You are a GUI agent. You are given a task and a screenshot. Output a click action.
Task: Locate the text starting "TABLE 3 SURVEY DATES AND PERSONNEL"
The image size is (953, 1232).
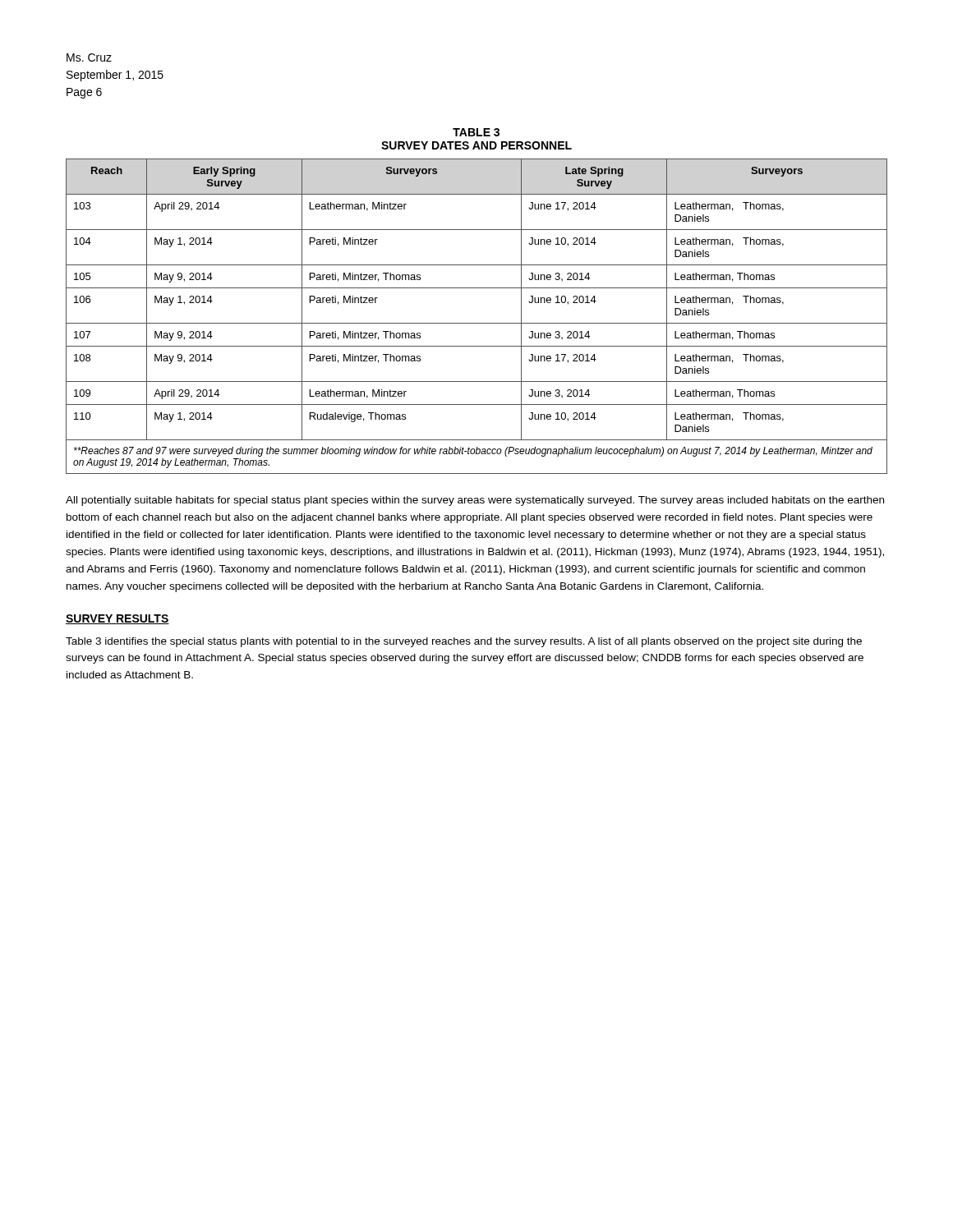(x=476, y=139)
